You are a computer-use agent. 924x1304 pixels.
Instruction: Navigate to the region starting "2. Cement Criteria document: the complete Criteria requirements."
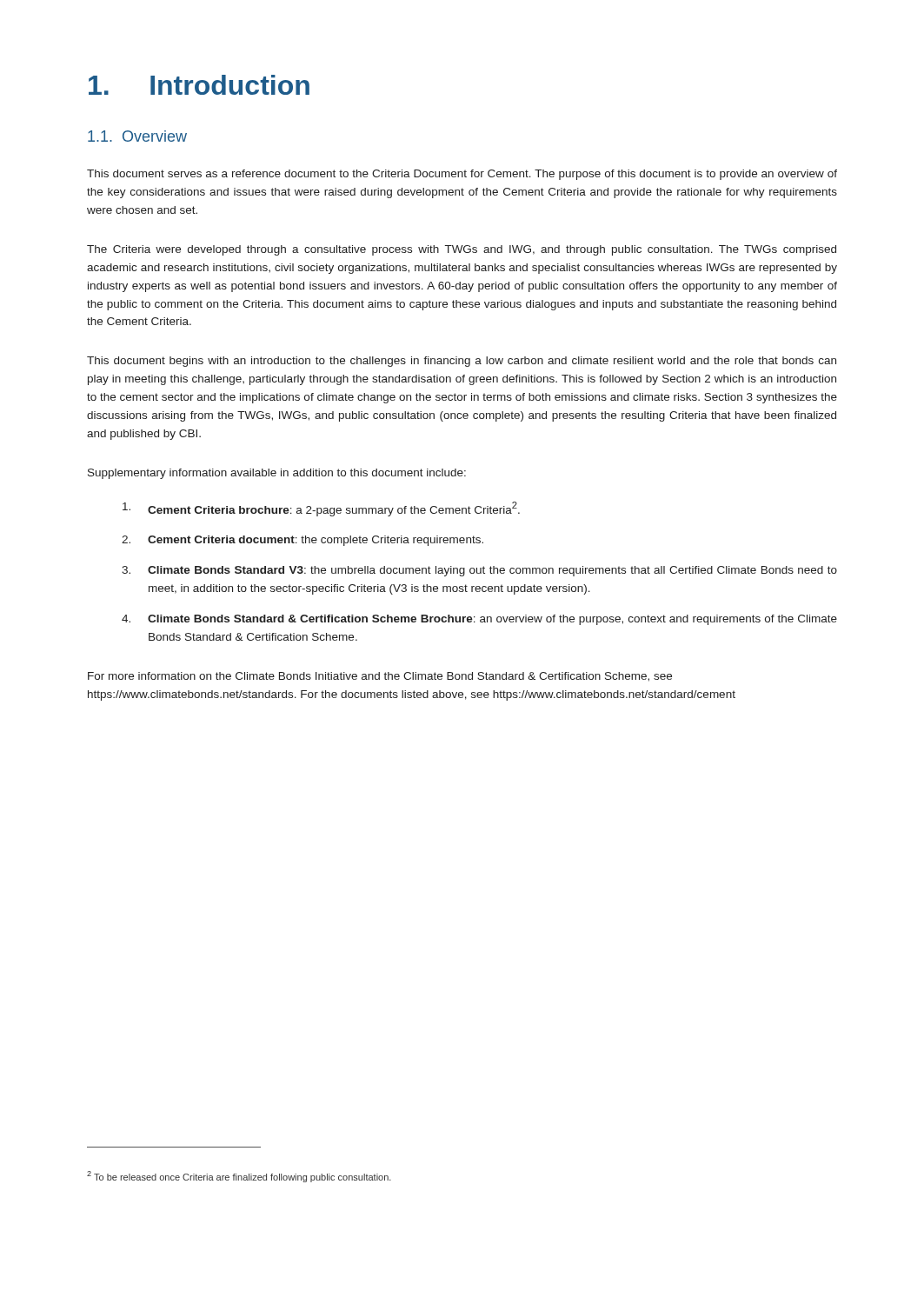303,541
